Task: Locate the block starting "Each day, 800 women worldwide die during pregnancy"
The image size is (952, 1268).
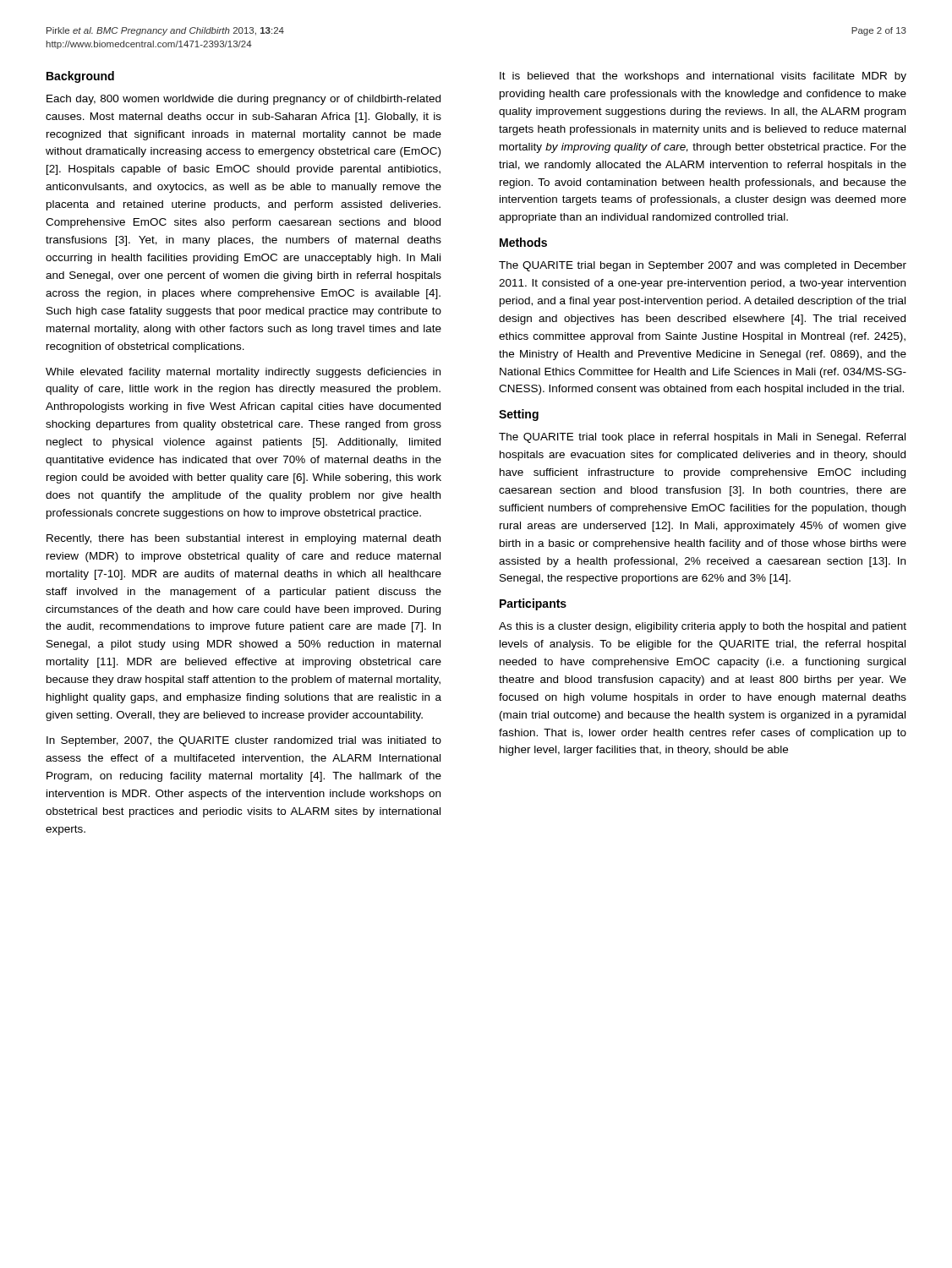Action: 244,223
